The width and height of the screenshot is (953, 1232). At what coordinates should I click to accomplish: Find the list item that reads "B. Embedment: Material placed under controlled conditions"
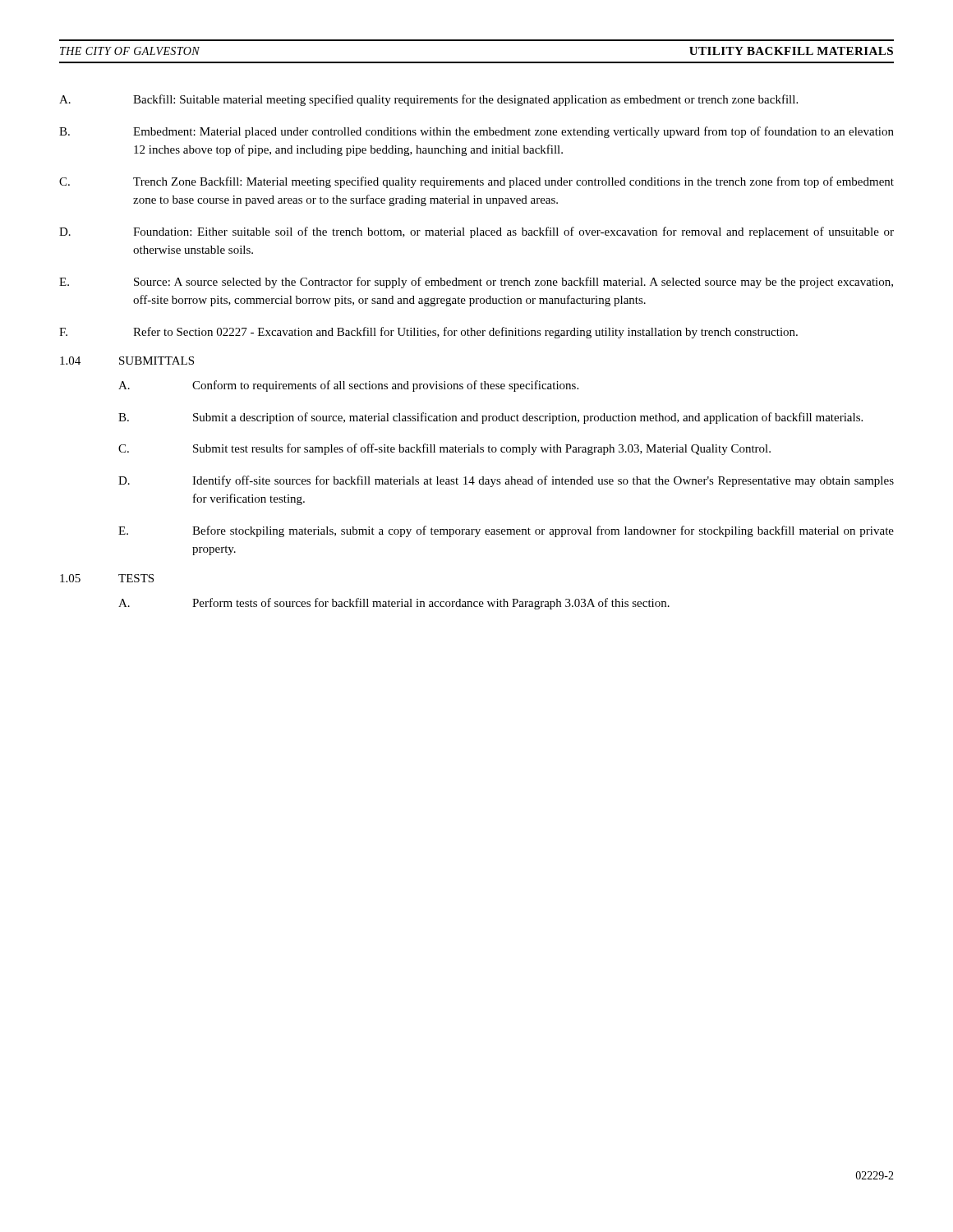(476, 140)
